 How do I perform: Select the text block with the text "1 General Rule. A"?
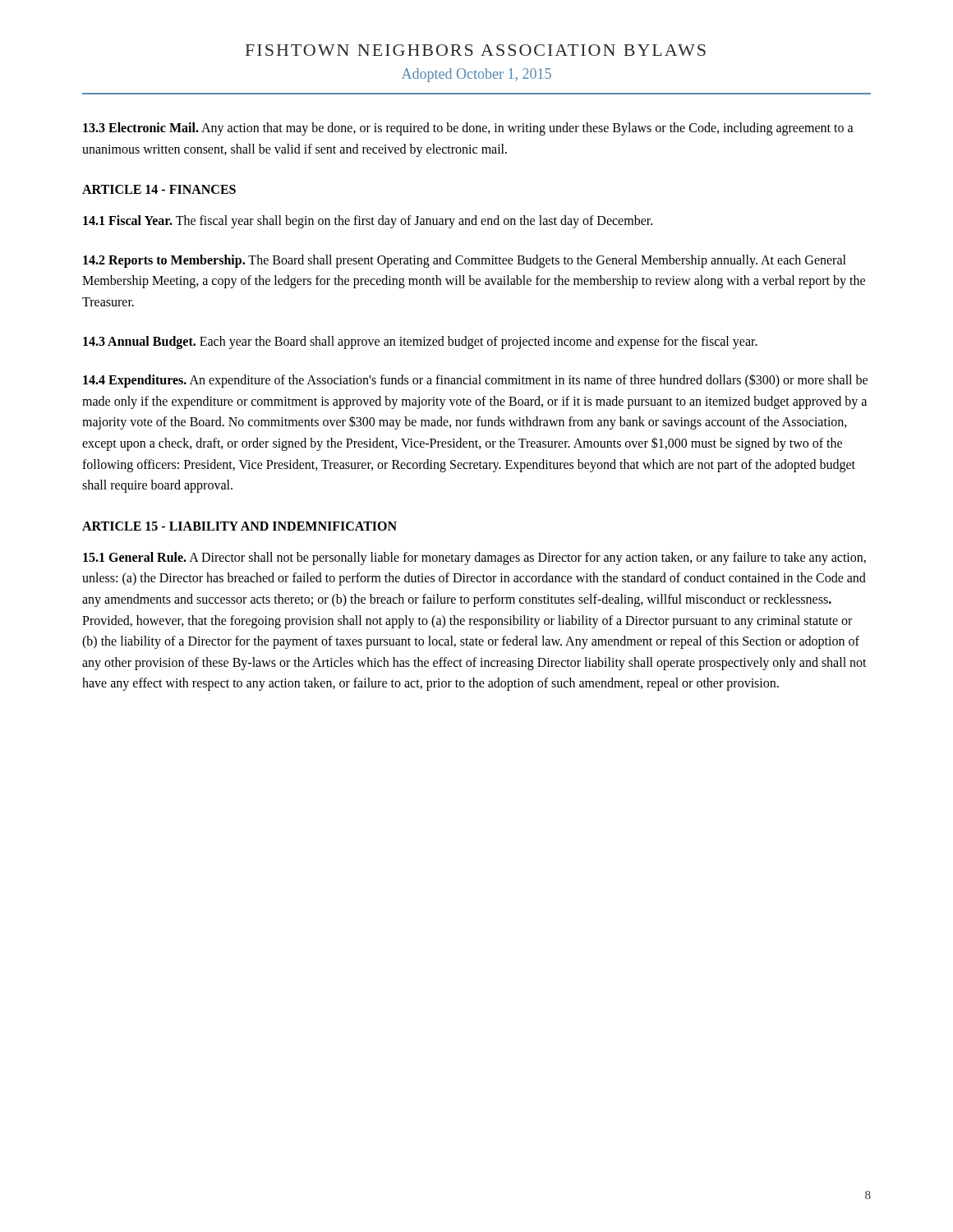tap(474, 620)
